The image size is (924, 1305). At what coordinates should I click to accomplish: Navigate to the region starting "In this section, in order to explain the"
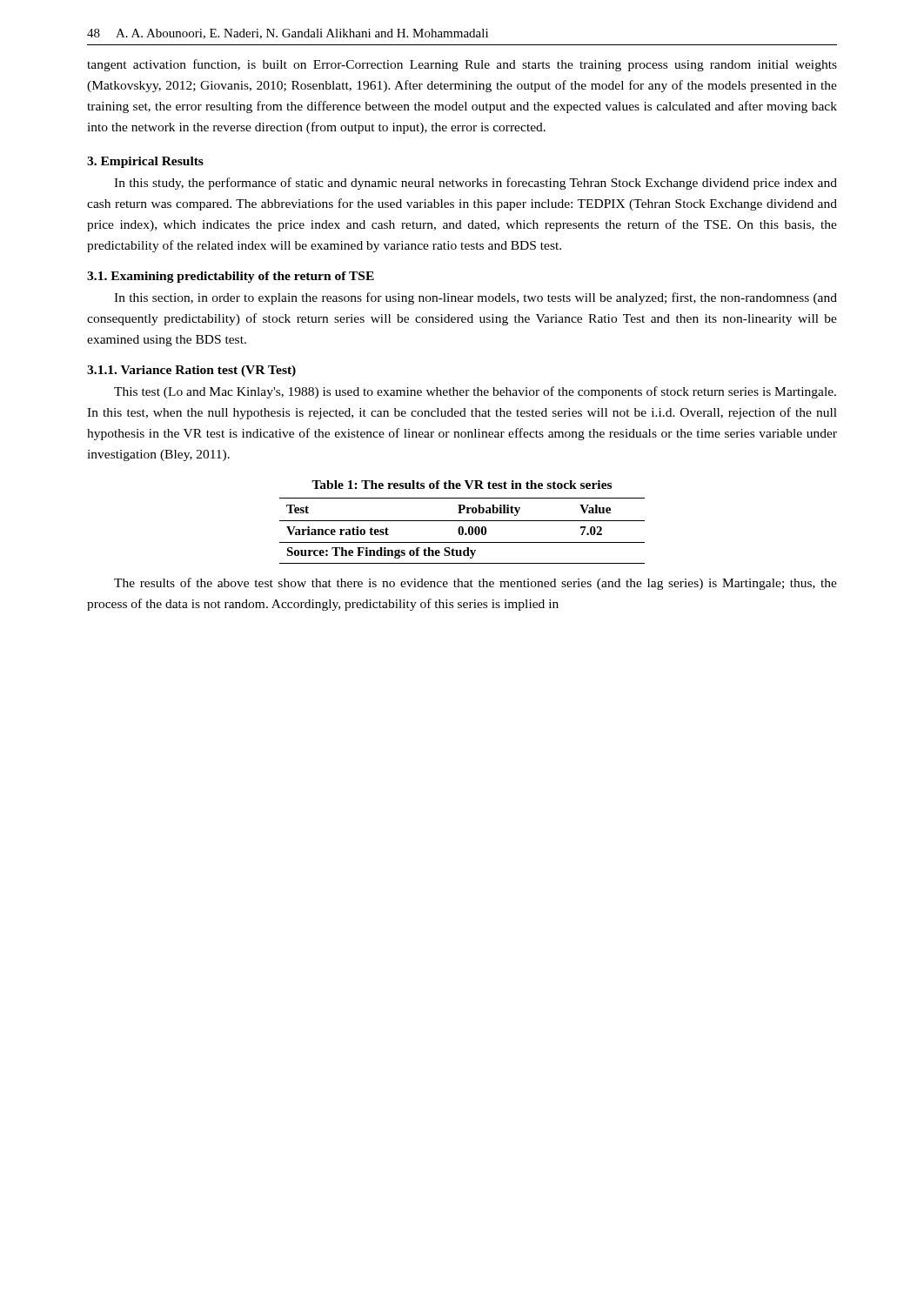pos(462,318)
